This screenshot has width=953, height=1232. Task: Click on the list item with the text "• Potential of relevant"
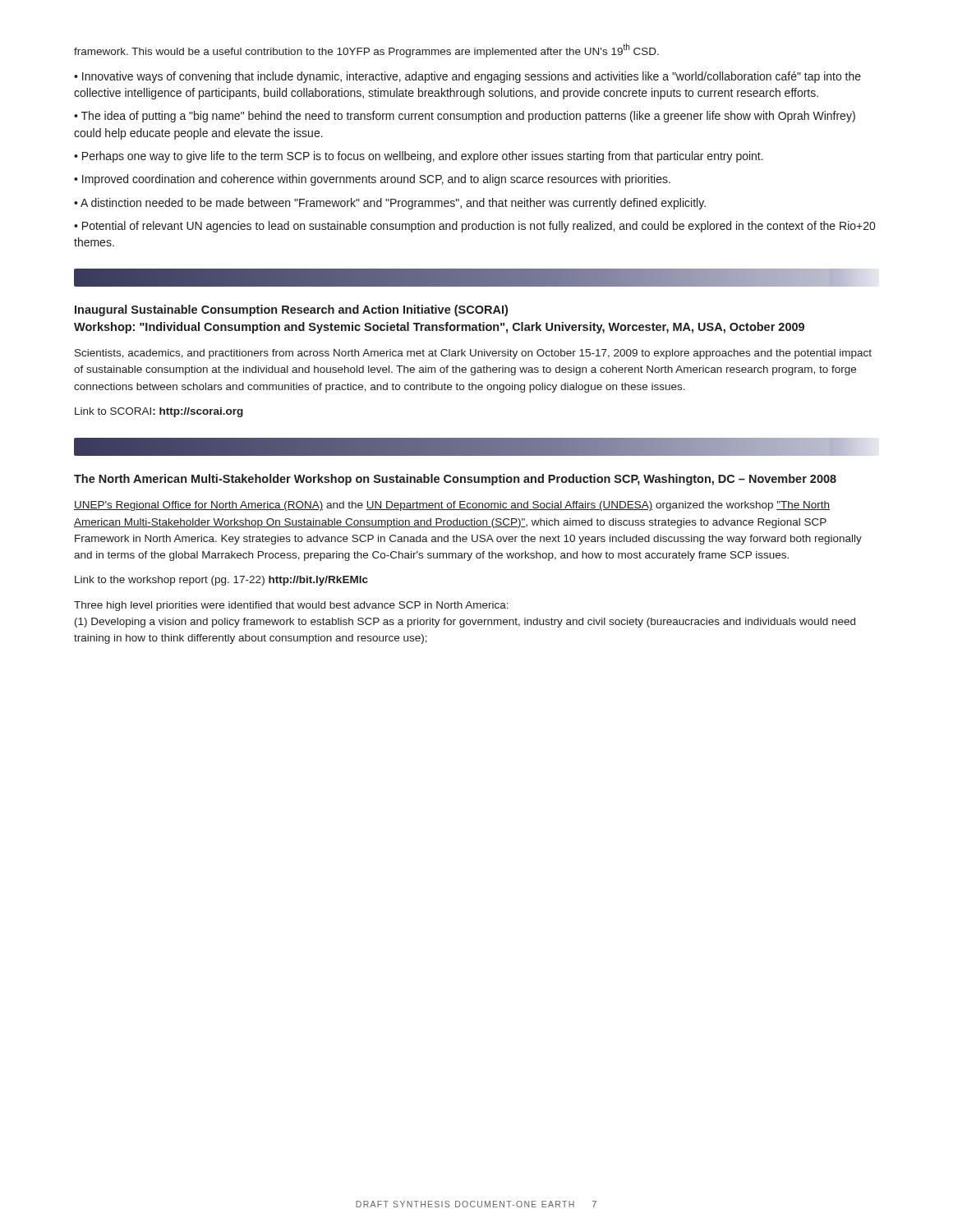(x=475, y=234)
